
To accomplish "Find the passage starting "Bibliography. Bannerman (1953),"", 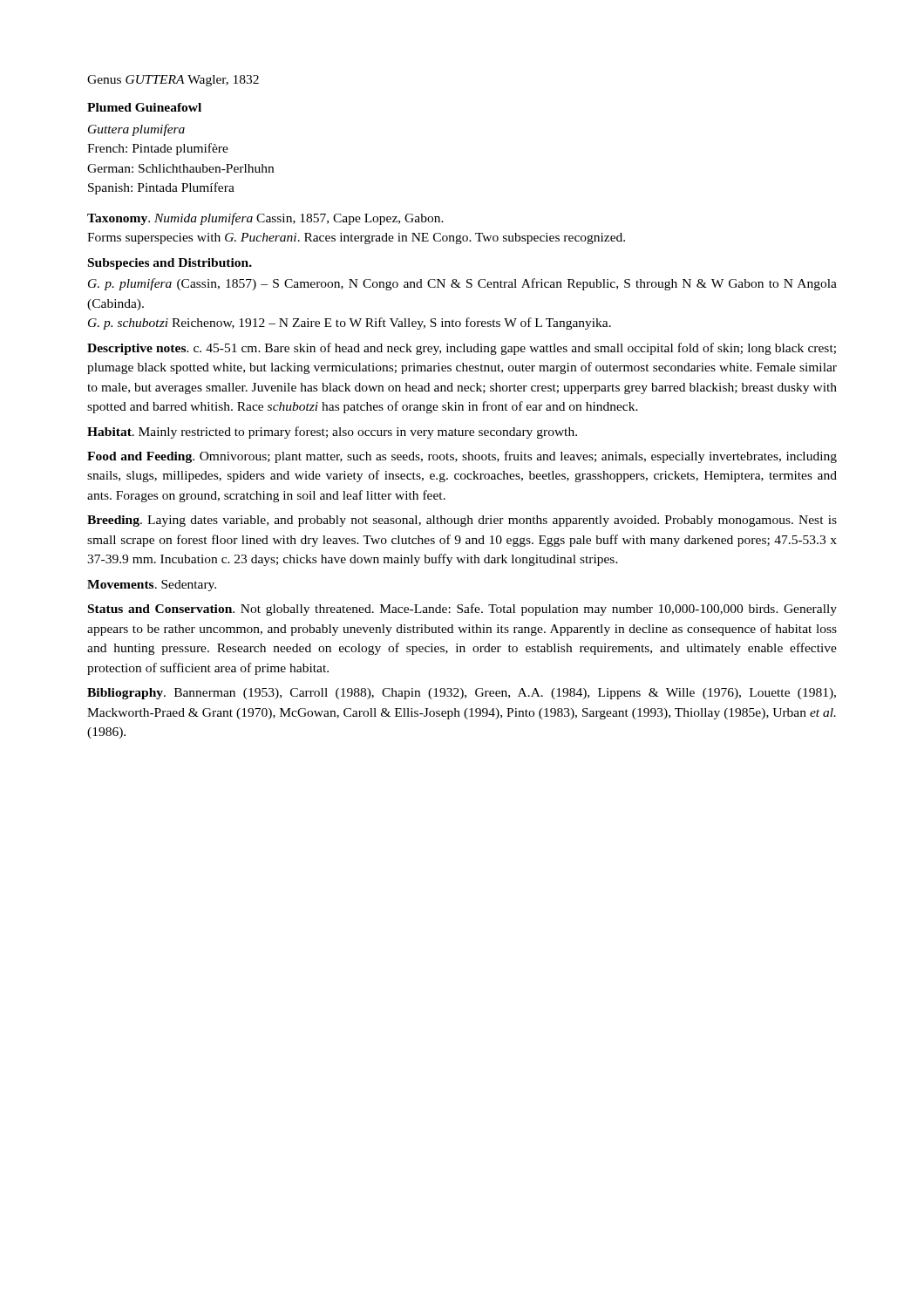I will [x=462, y=712].
